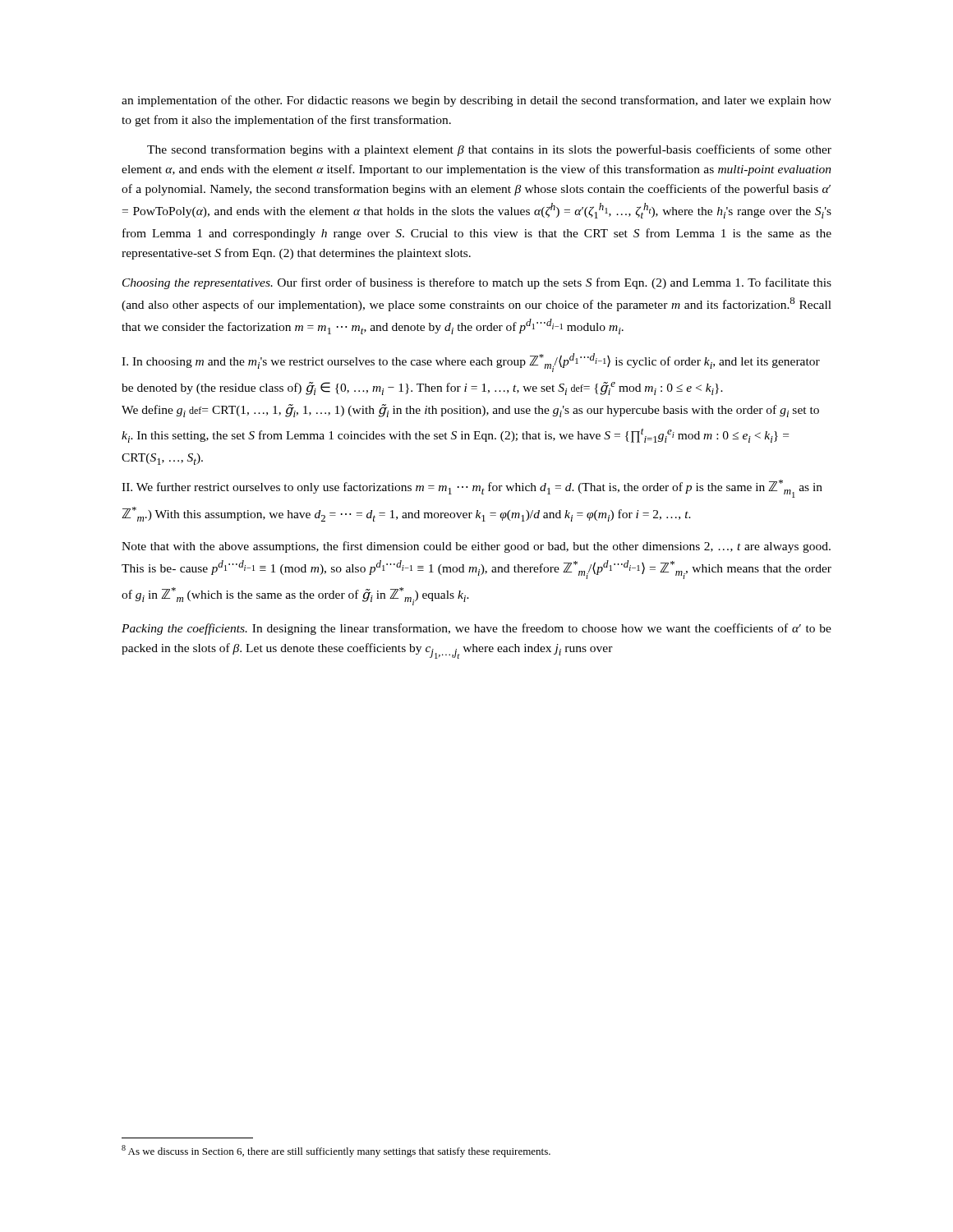The image size is (953, 1232).
Task: Point to the block beginning "8 As we discuss"
Action: 336,1150
